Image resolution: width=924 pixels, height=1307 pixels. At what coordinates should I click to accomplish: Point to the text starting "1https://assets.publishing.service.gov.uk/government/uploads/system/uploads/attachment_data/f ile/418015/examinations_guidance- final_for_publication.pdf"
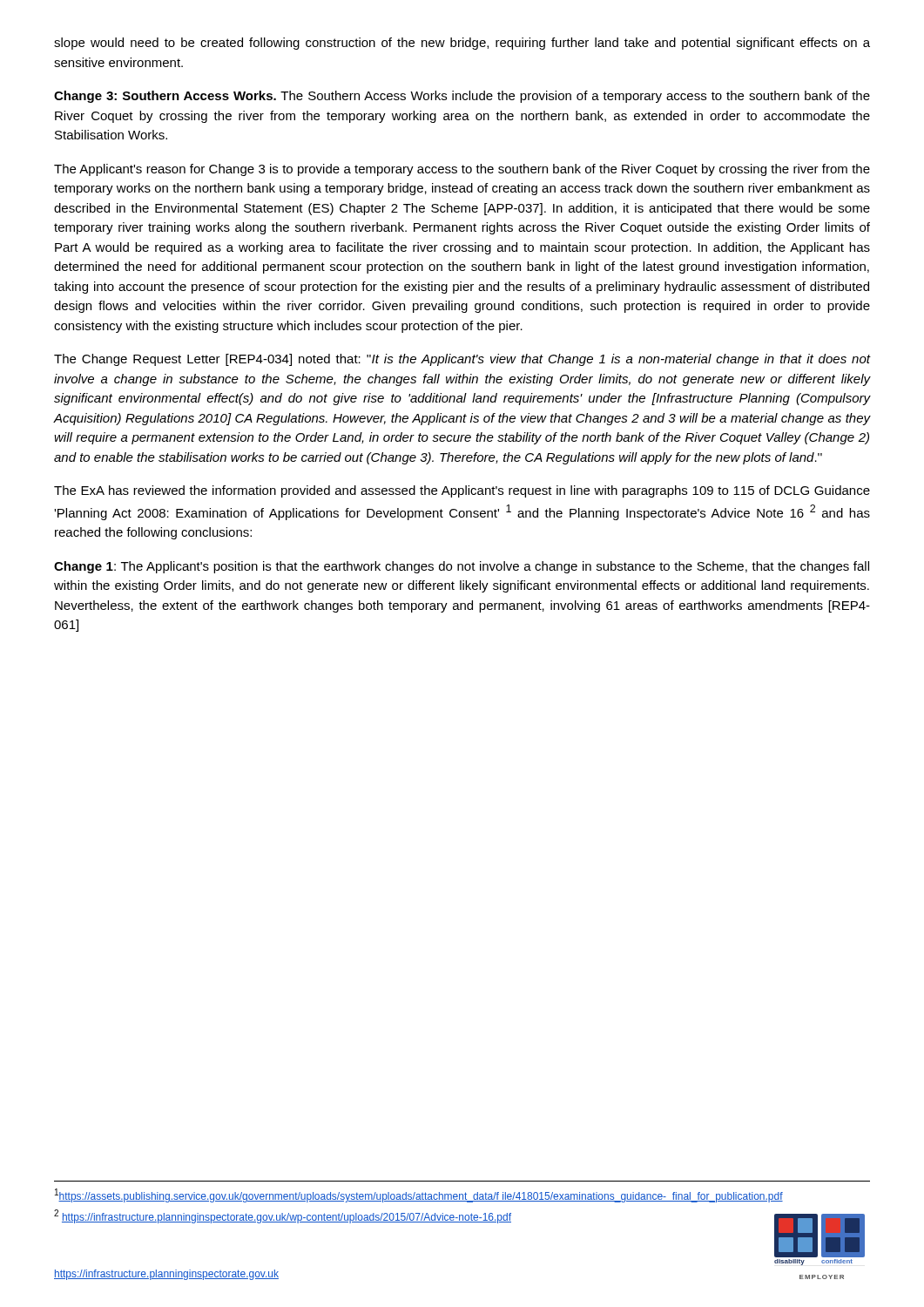[x=418, y=1195]
